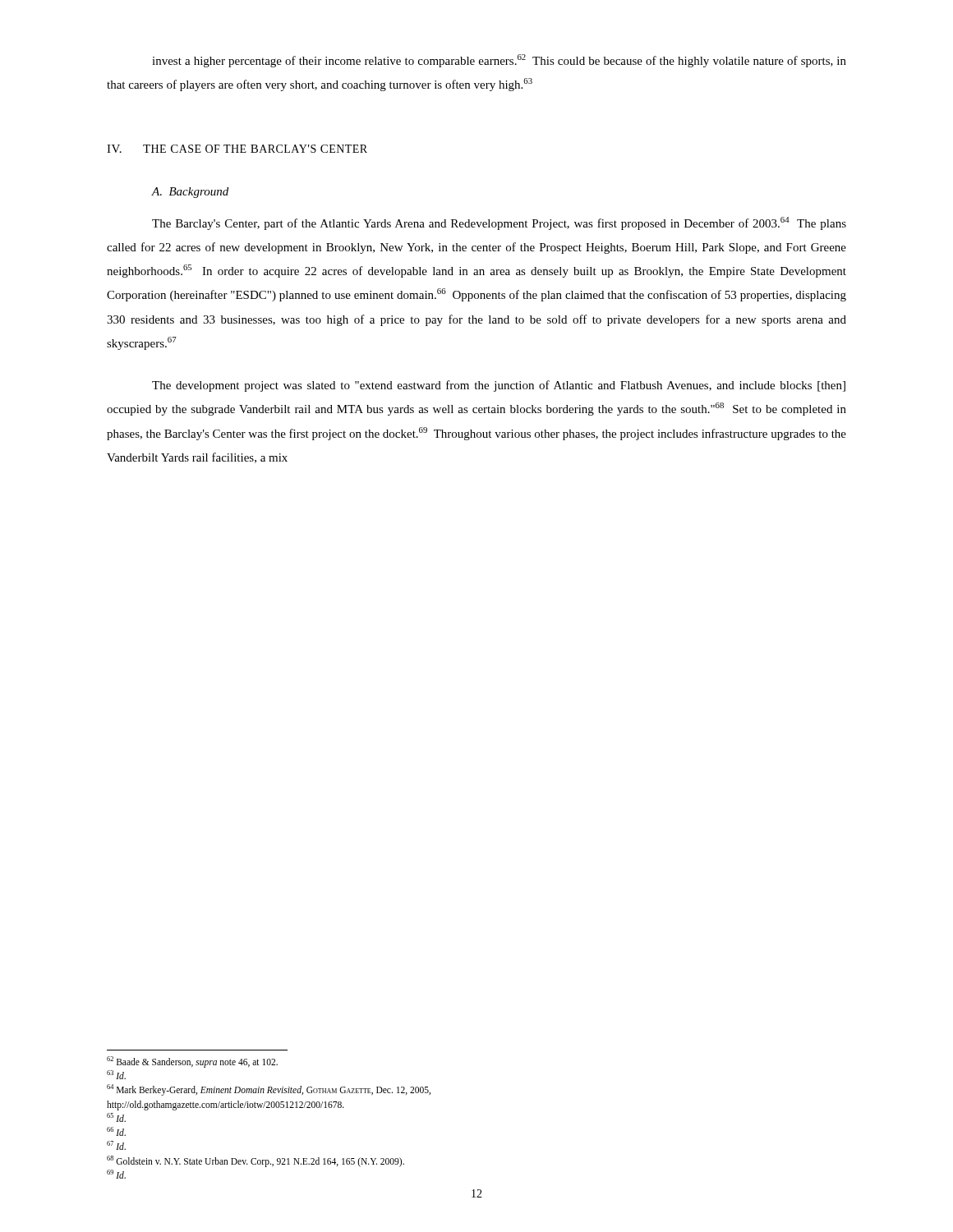The height and width of the screenshot is (1232, 953).
Task: Click the passage that begins "The development project was"
Action: pos(476,422)
